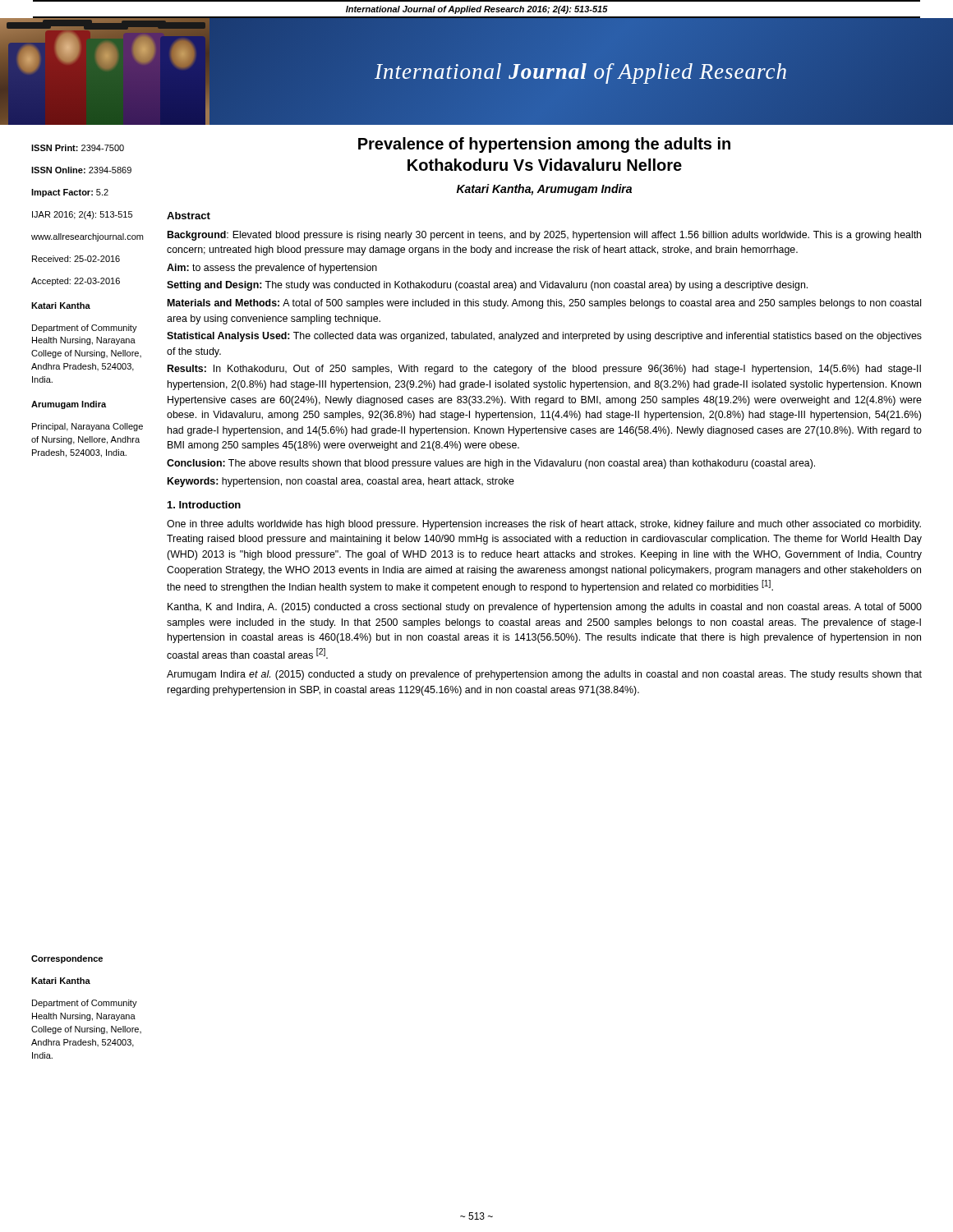Screen dimensions: 1232x953
Task: Navigate to the text starting "Katari Kantha, Arumugam Indira"
Action: (x=544, y=189)
